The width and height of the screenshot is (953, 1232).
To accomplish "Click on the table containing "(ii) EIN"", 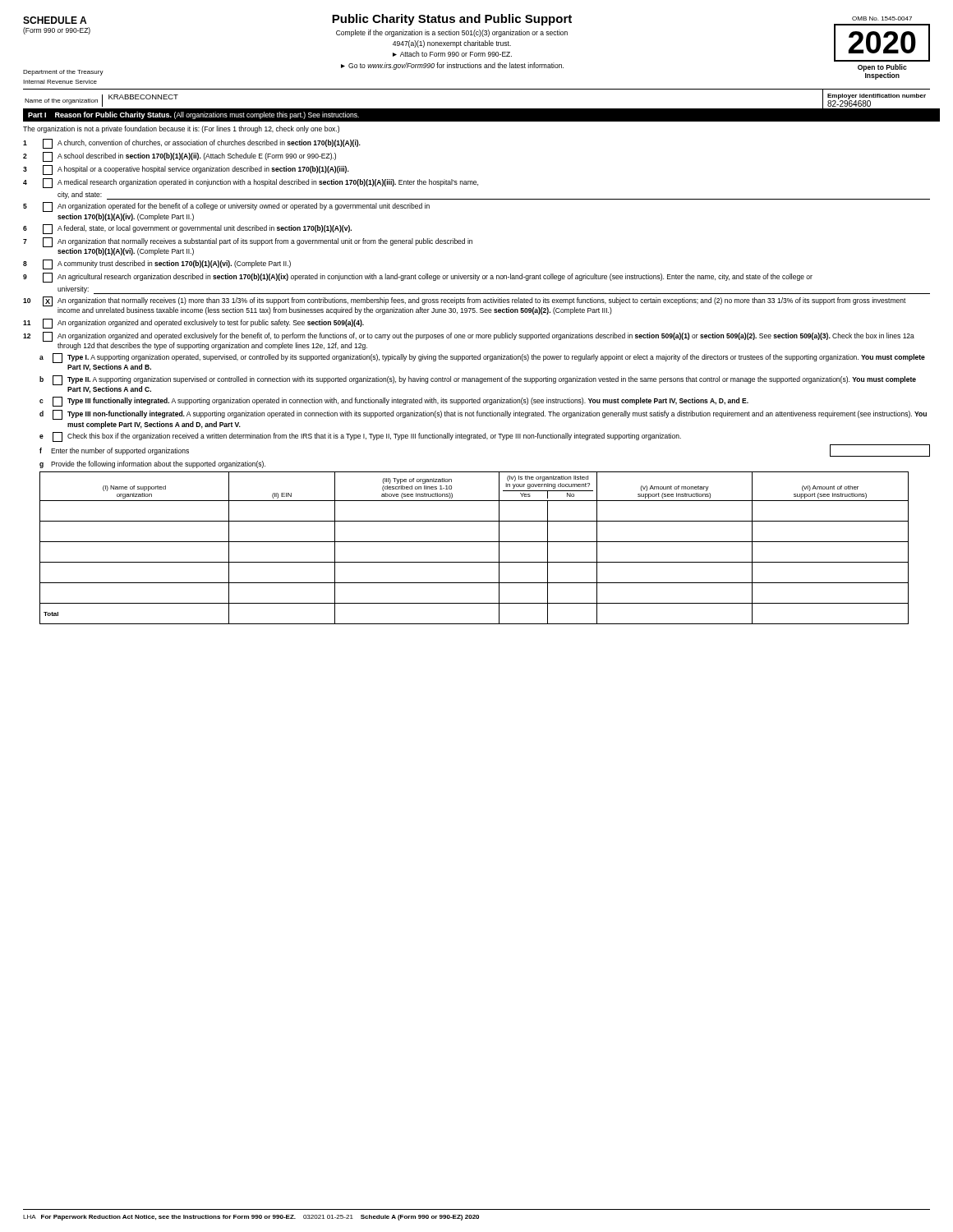I will click(x=485, y=548).
